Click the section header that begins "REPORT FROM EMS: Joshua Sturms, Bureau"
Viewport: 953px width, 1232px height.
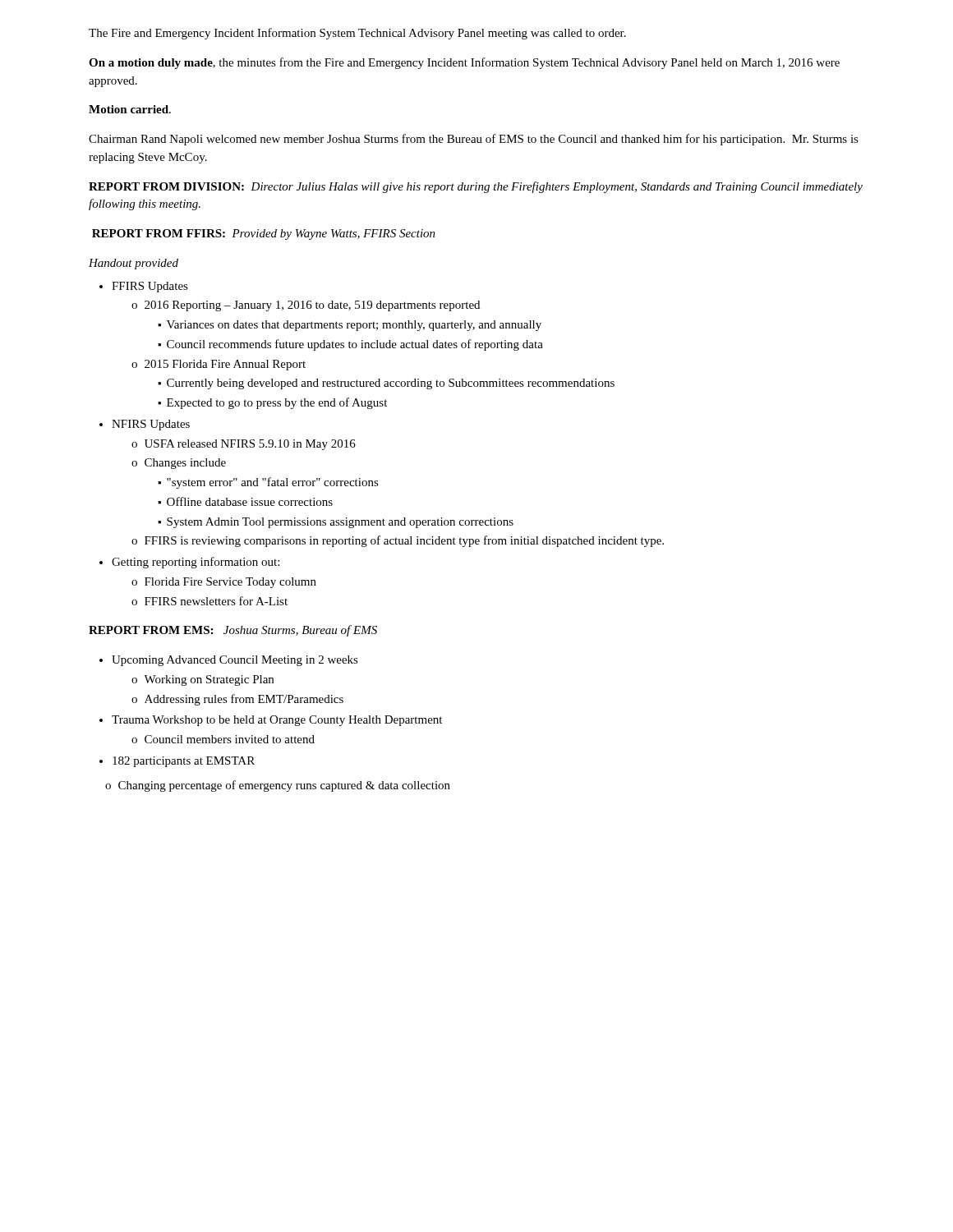click(233, 630)
